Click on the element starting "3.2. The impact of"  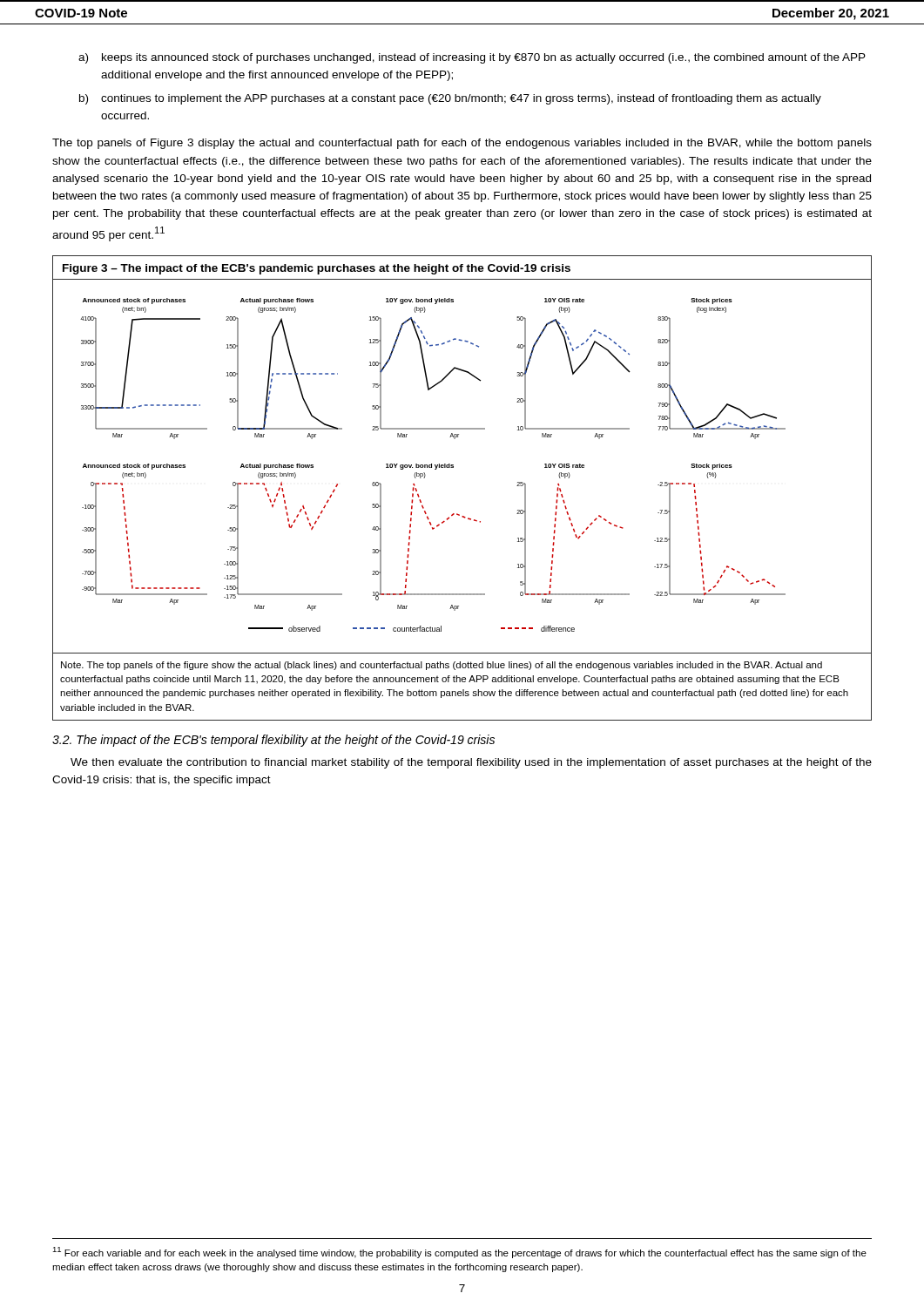click(x=274, y=739)
